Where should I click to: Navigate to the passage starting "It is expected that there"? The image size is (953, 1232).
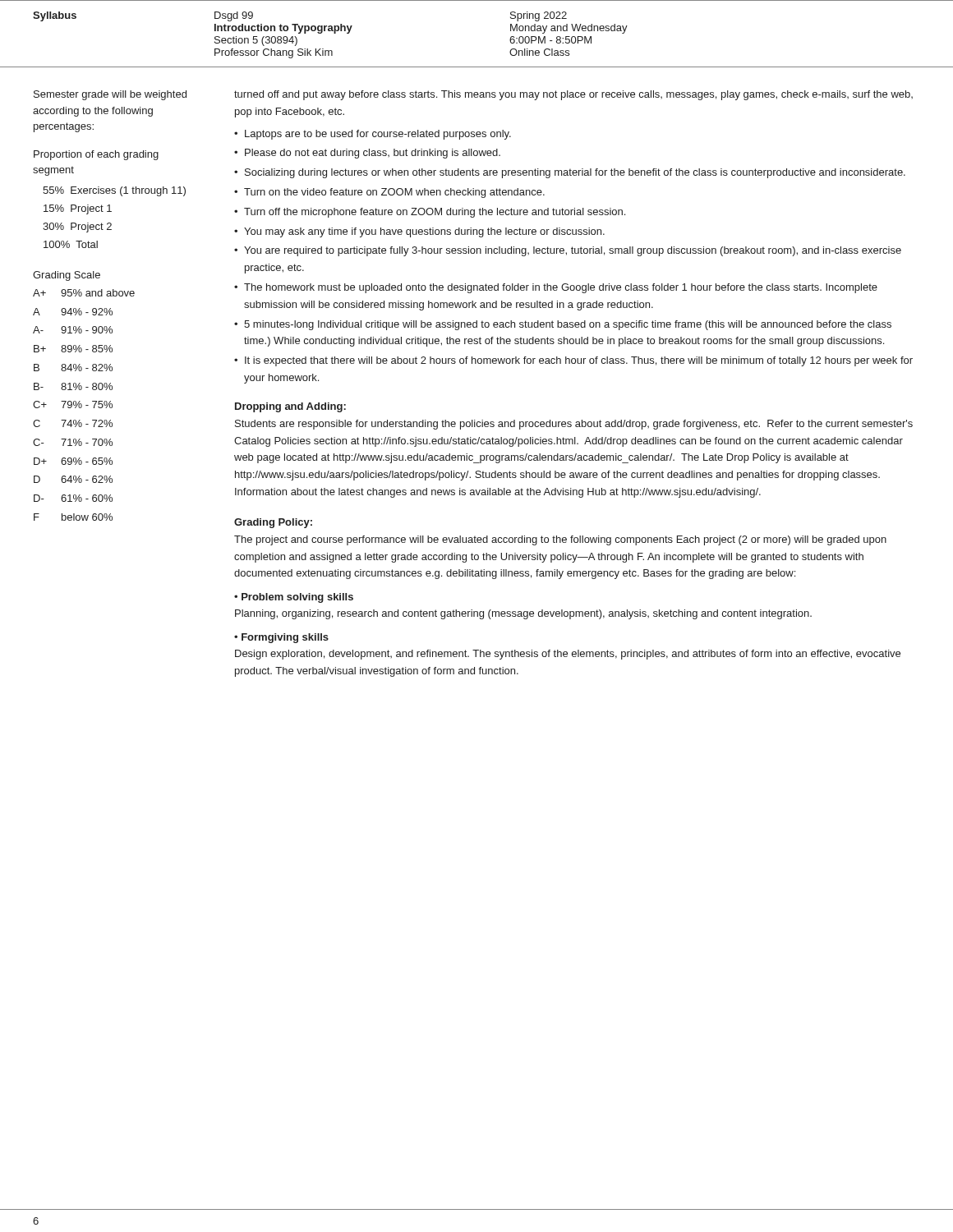pyautogui.click(x=578, y=369)
